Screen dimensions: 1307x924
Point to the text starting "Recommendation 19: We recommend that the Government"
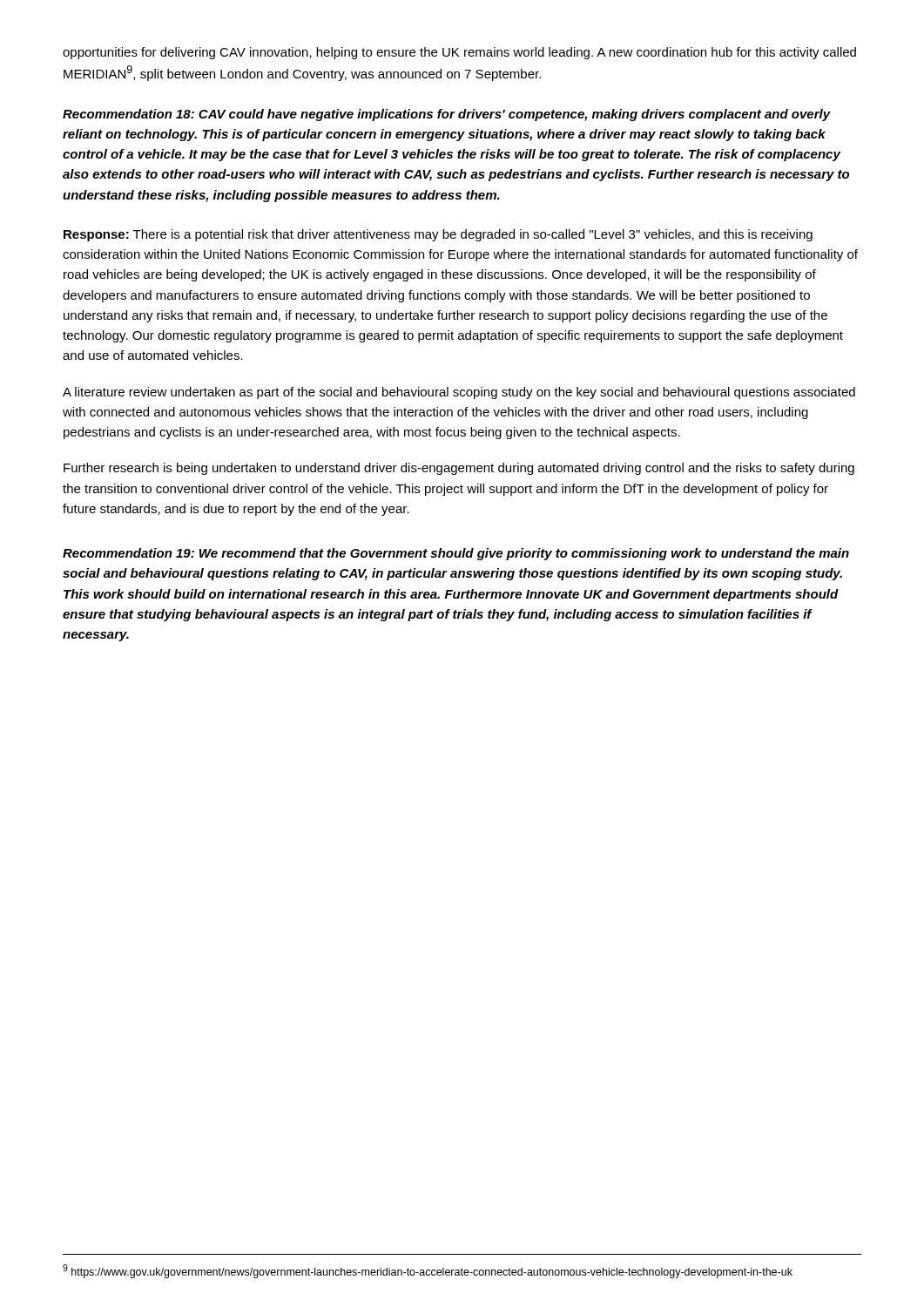456,593
